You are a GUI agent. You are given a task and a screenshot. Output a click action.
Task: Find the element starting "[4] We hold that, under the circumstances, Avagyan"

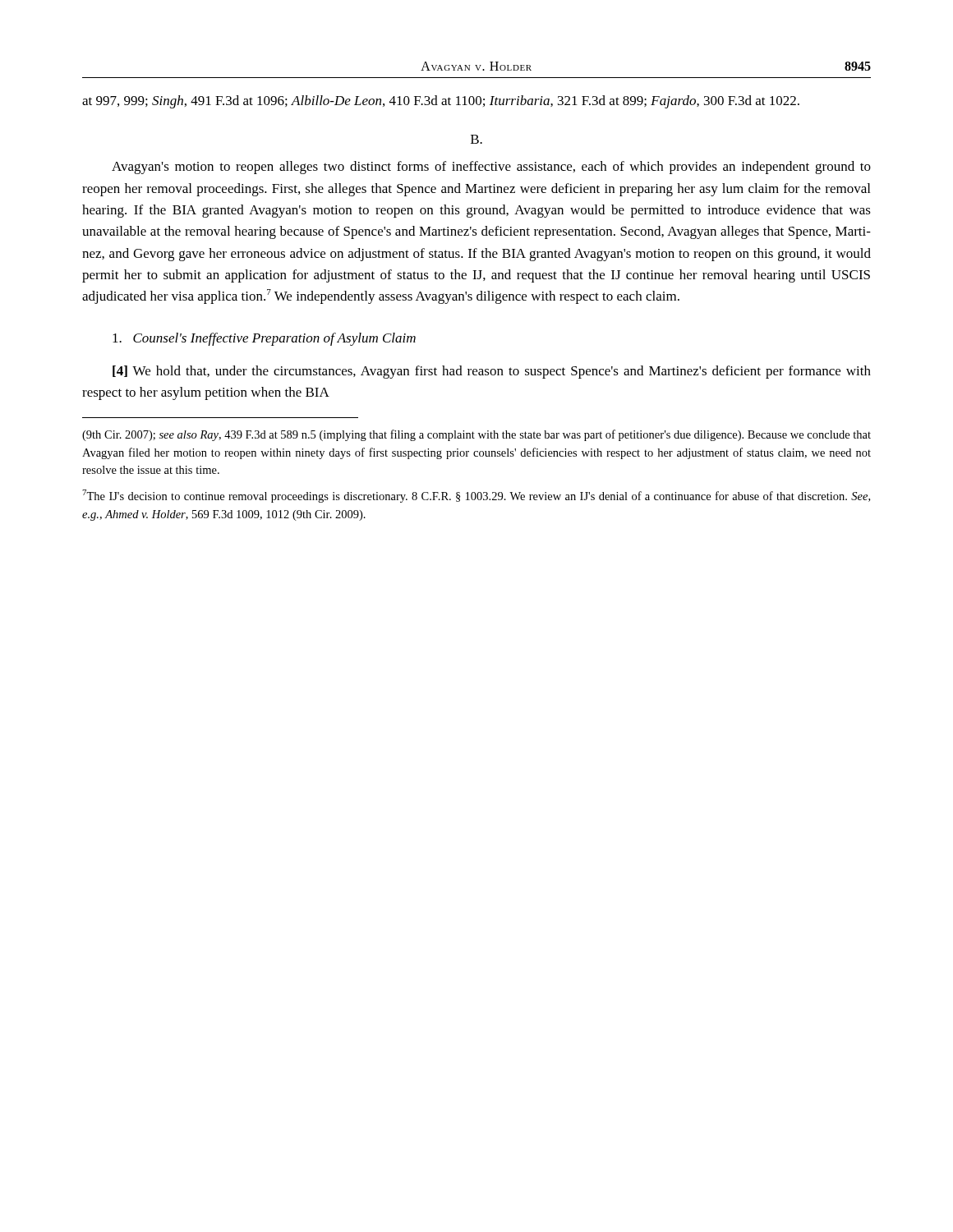(476, 382)
